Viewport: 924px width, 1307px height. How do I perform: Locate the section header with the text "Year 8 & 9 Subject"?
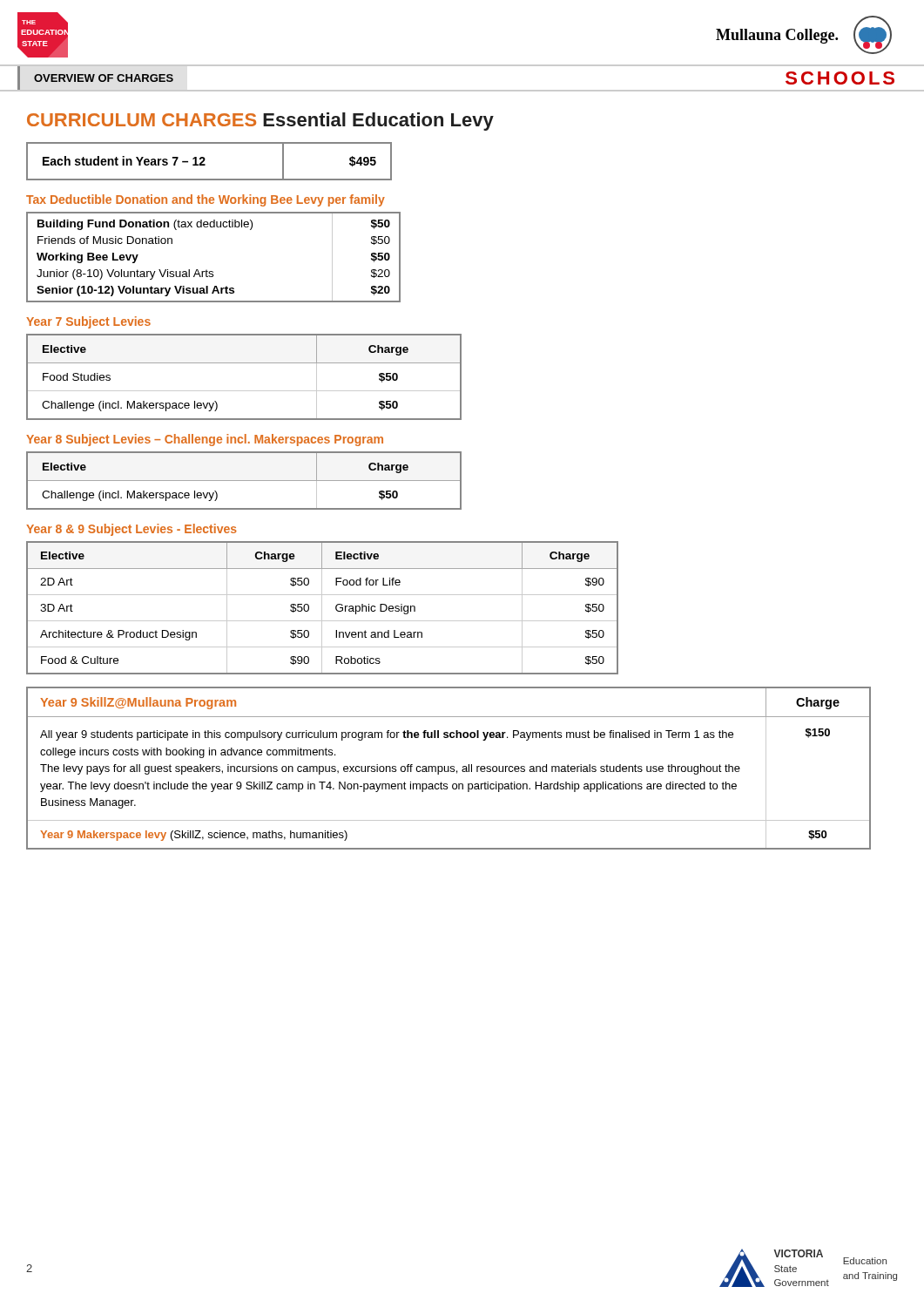[x=132, y=529]
